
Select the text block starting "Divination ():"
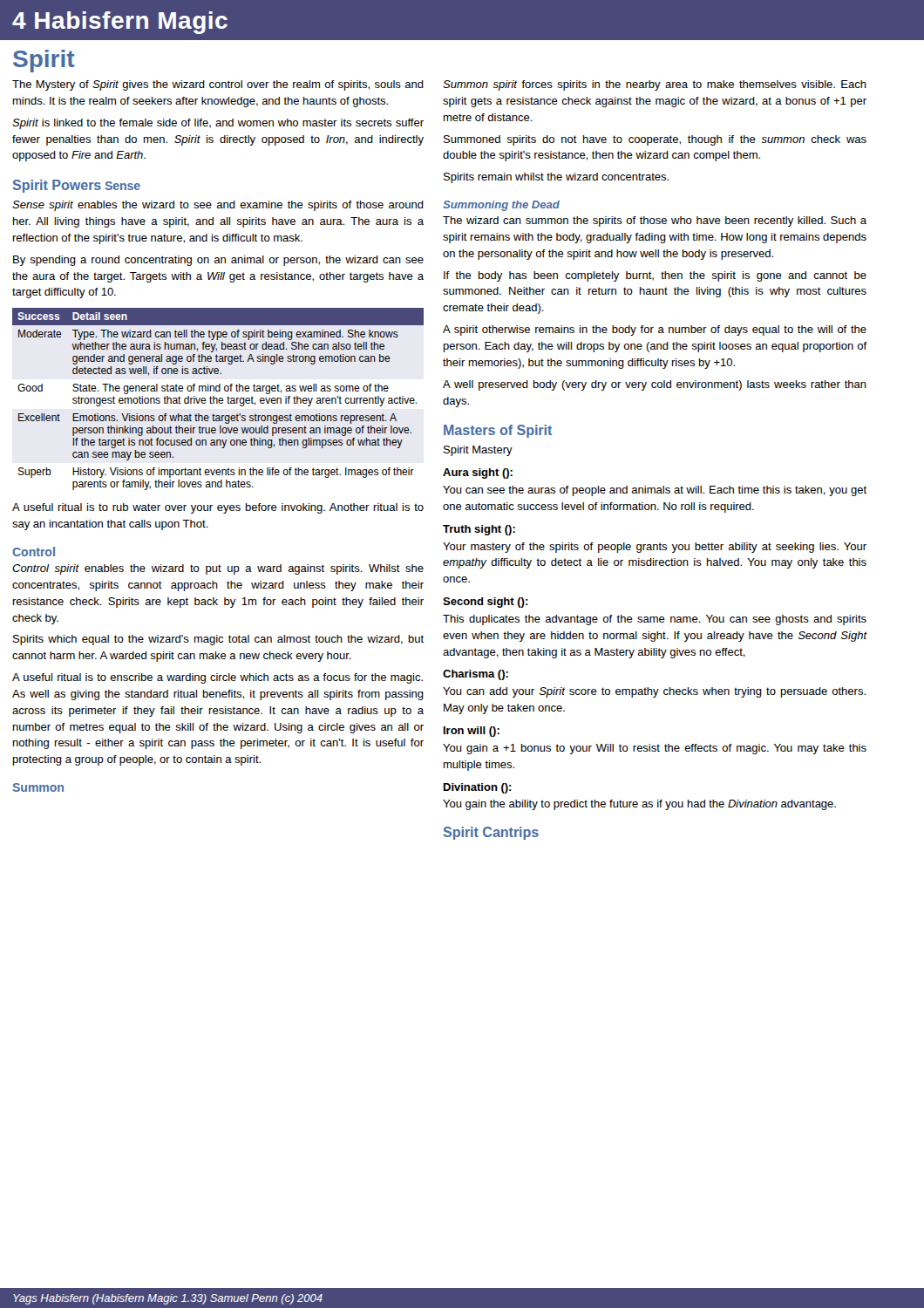coord(478,788)
